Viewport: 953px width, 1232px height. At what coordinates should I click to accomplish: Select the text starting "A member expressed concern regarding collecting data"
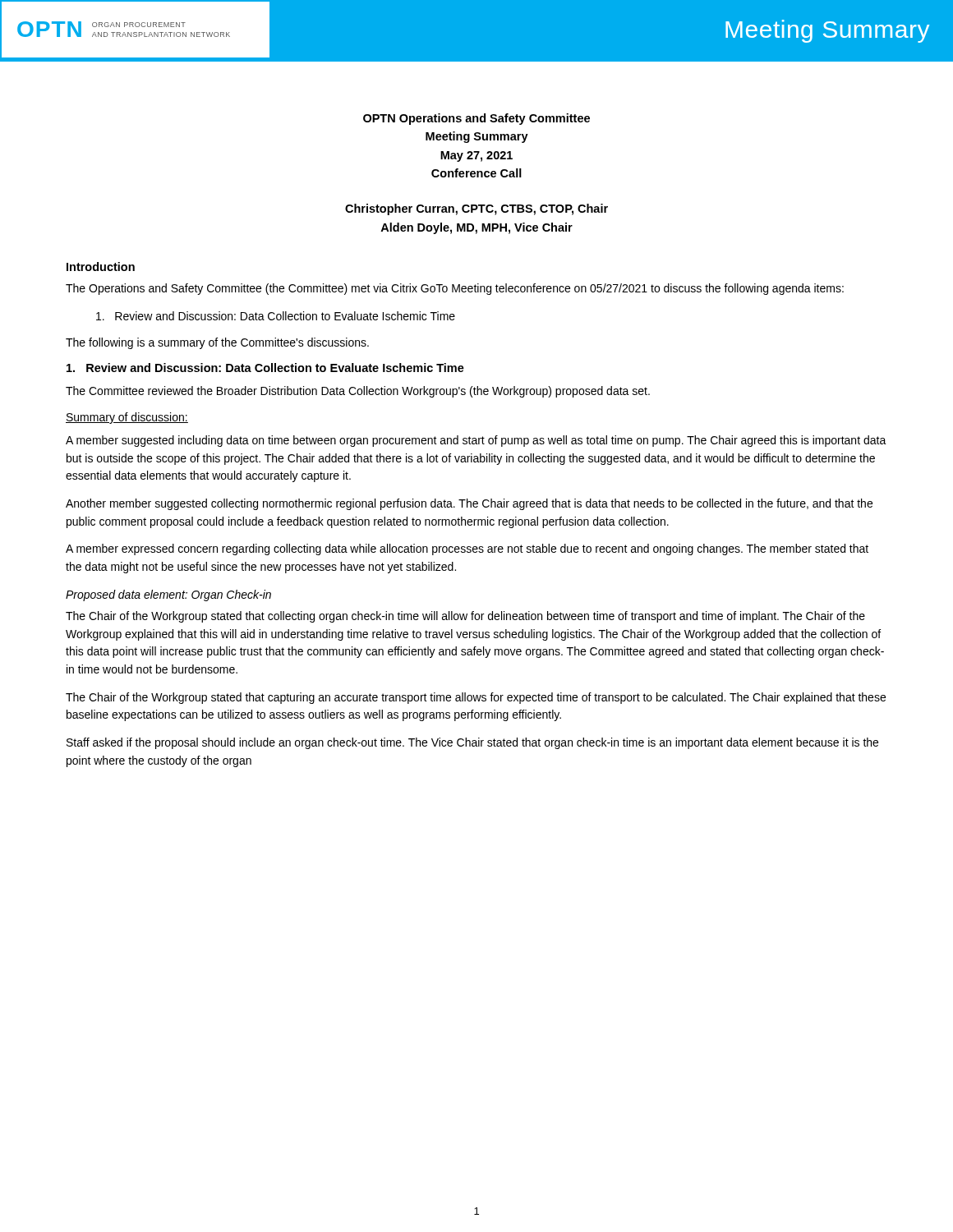[476, 559]
